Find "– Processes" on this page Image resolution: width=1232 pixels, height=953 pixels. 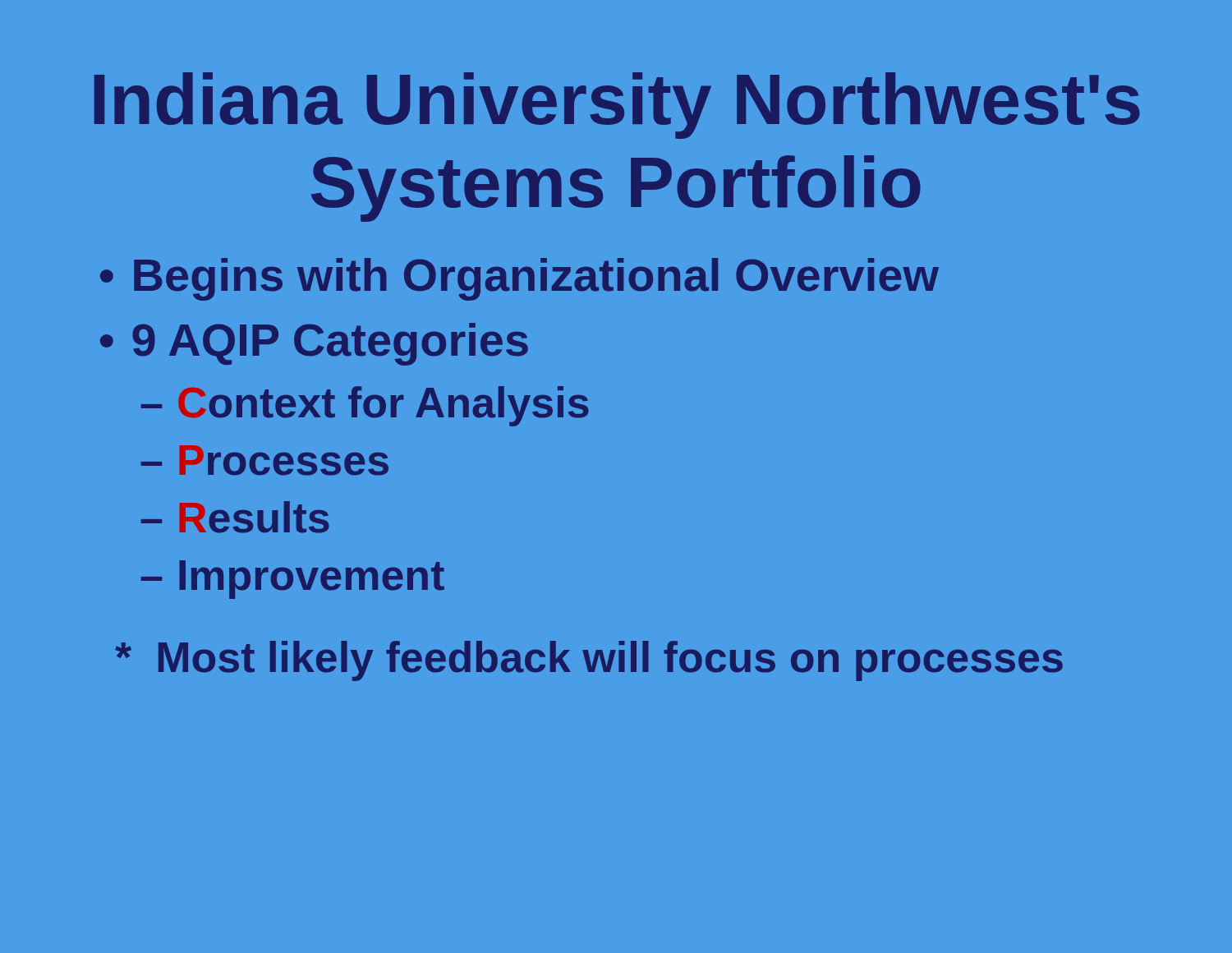pyautogui.click(x=265, y=460)
